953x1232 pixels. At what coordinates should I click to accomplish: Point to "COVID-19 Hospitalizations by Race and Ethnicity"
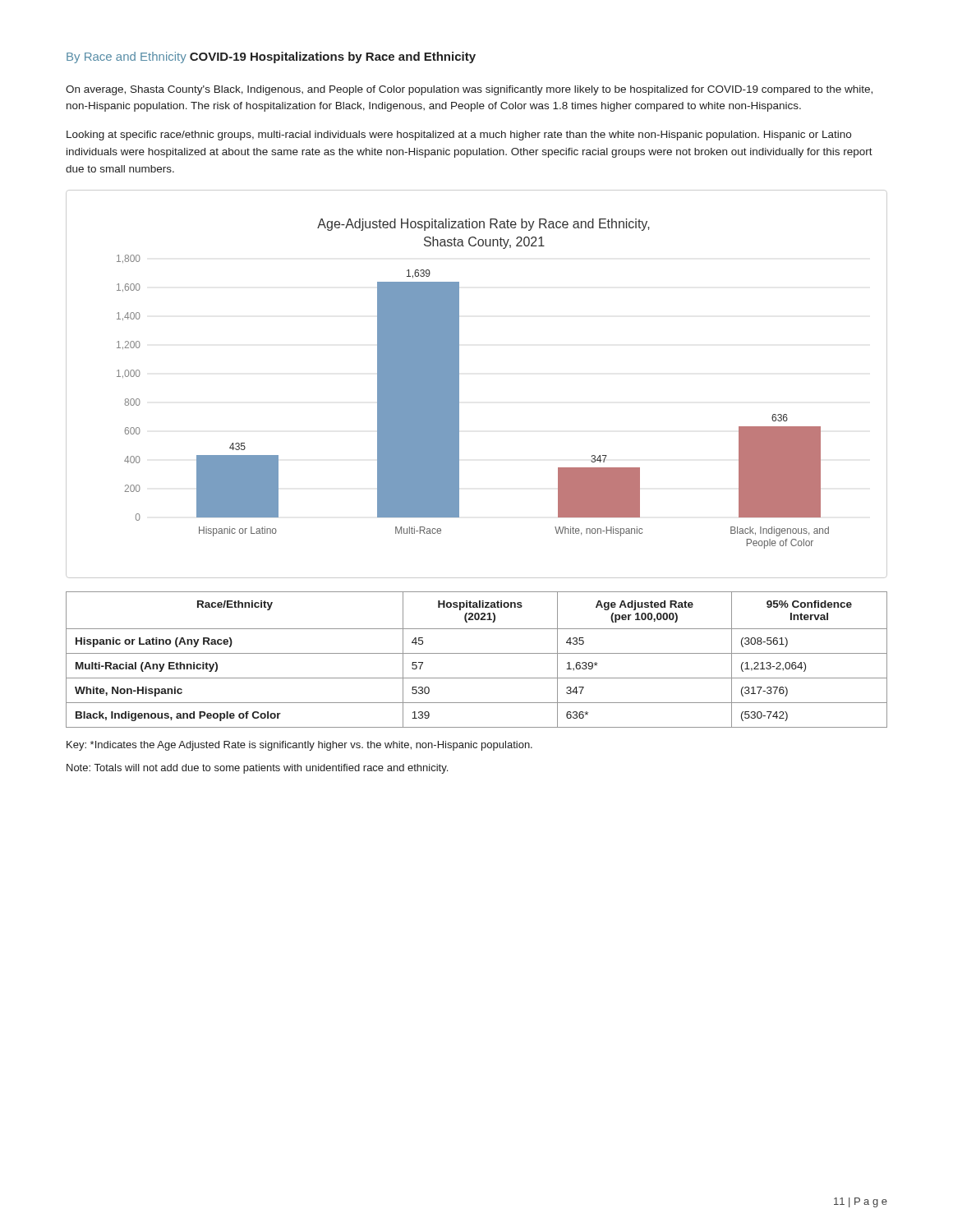tap(333, 56)
